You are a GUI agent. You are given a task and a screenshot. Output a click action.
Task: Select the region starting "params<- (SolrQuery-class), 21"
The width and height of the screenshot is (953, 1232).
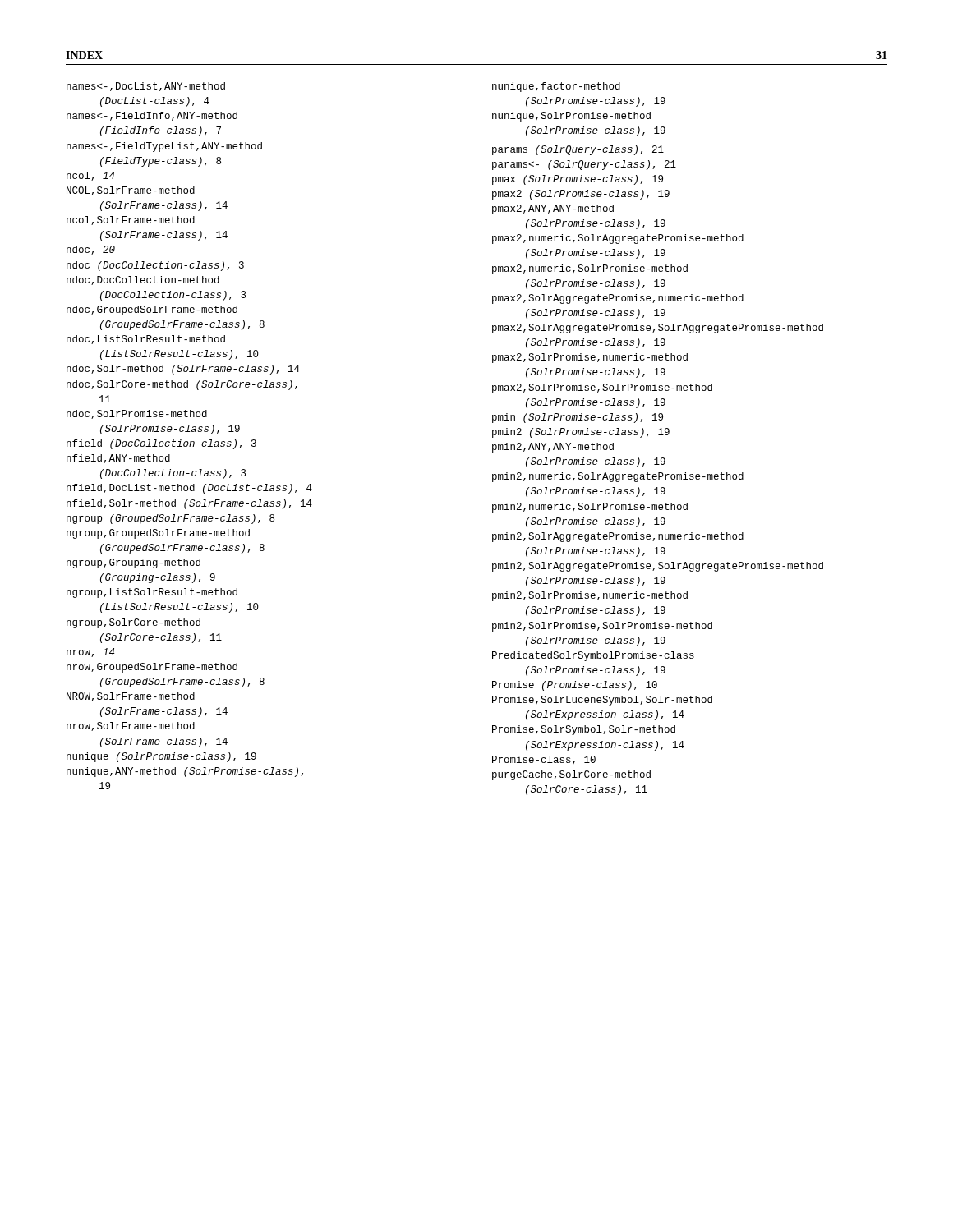click(x=584, y=165)
